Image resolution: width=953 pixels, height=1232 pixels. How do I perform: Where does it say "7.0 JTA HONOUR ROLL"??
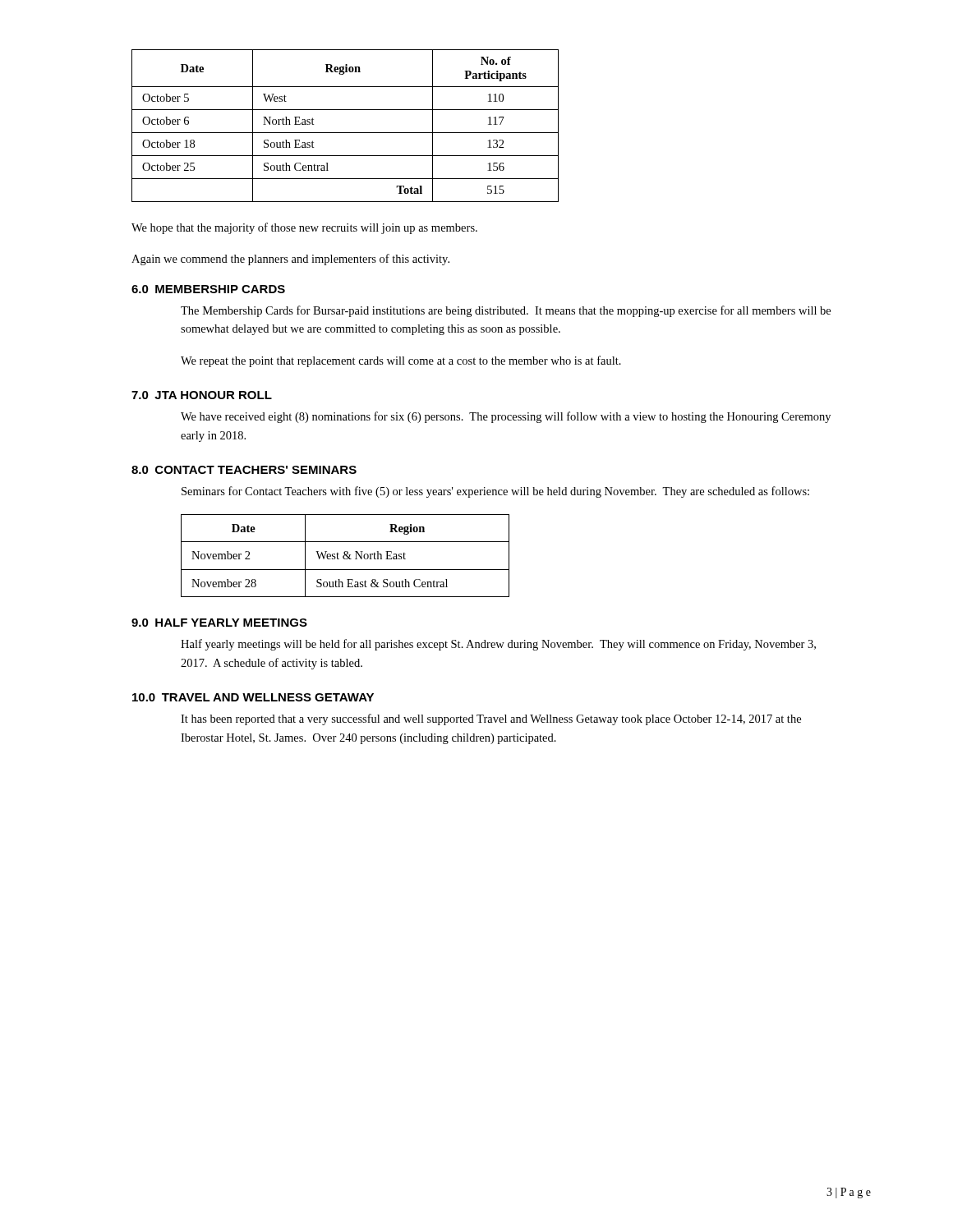click(202, 395)
